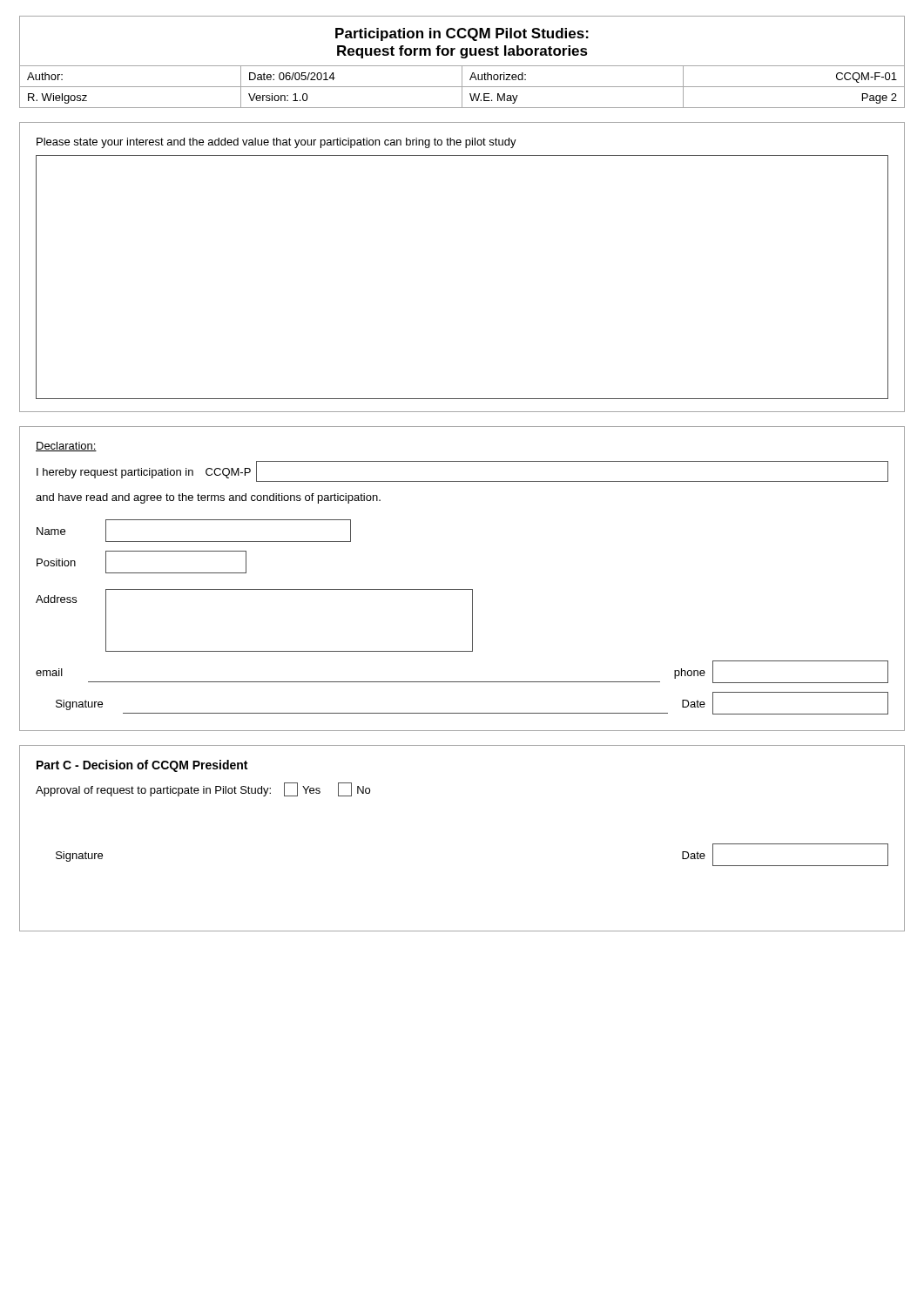Viewport: 924px width, 1307px height.
Task: Navigate to the text starting "and have read and agree"
Action: pos(208,497)
